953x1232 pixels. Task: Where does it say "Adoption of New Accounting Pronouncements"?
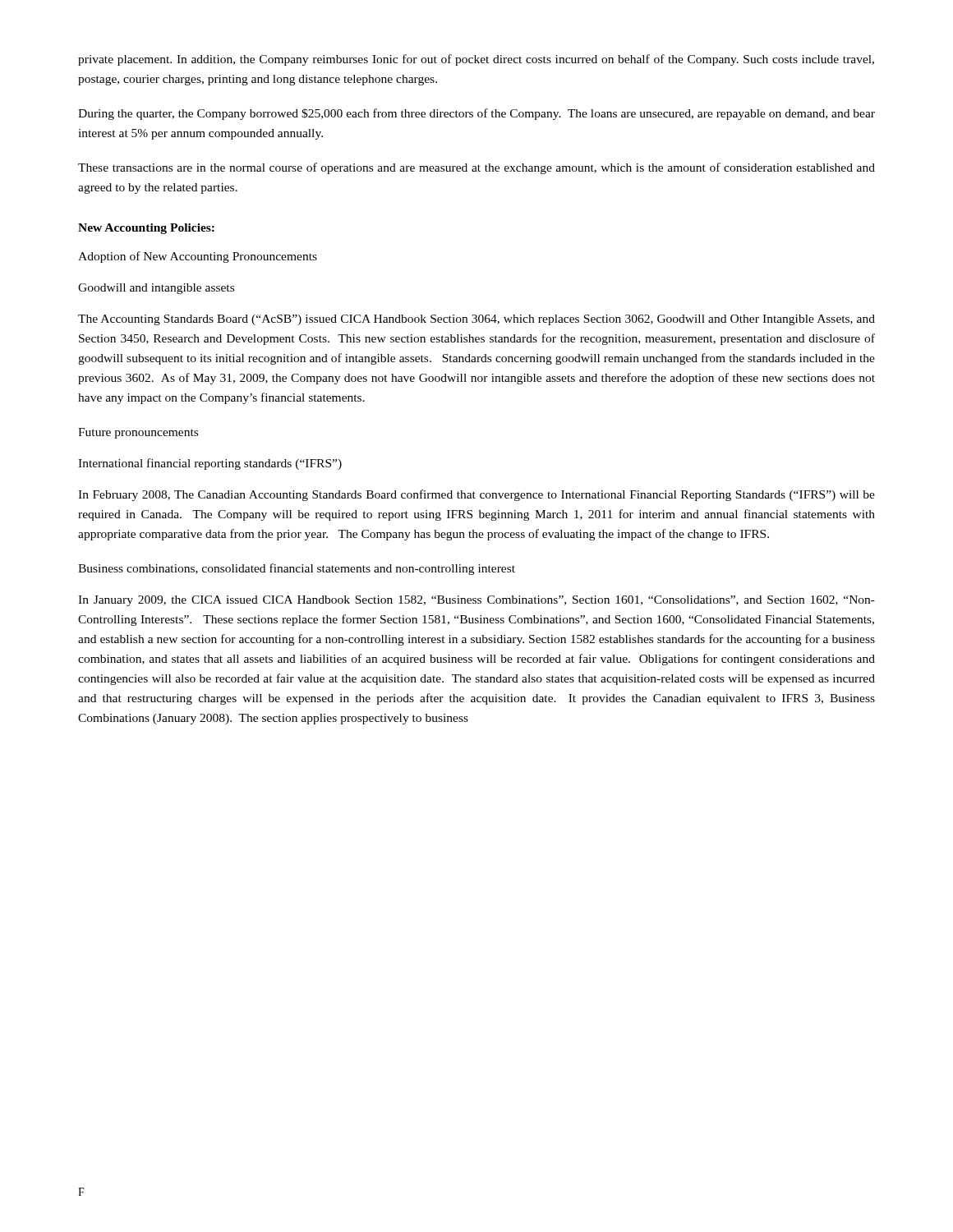click(198, 256)
